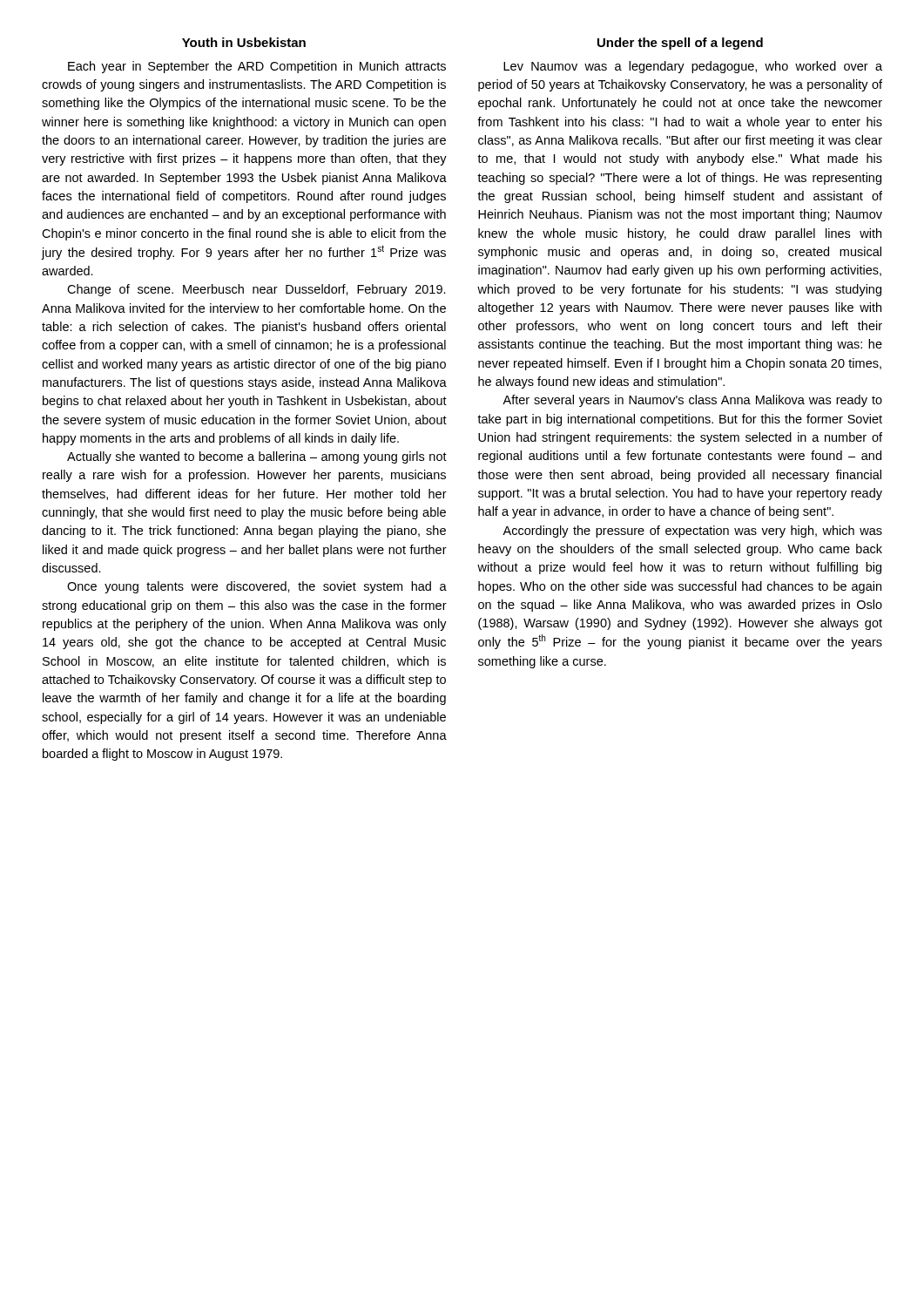This screenshot has height=1307, width=924.
Task: Point to "Youth in Usbekistan"
Action: tap(244, 42)
